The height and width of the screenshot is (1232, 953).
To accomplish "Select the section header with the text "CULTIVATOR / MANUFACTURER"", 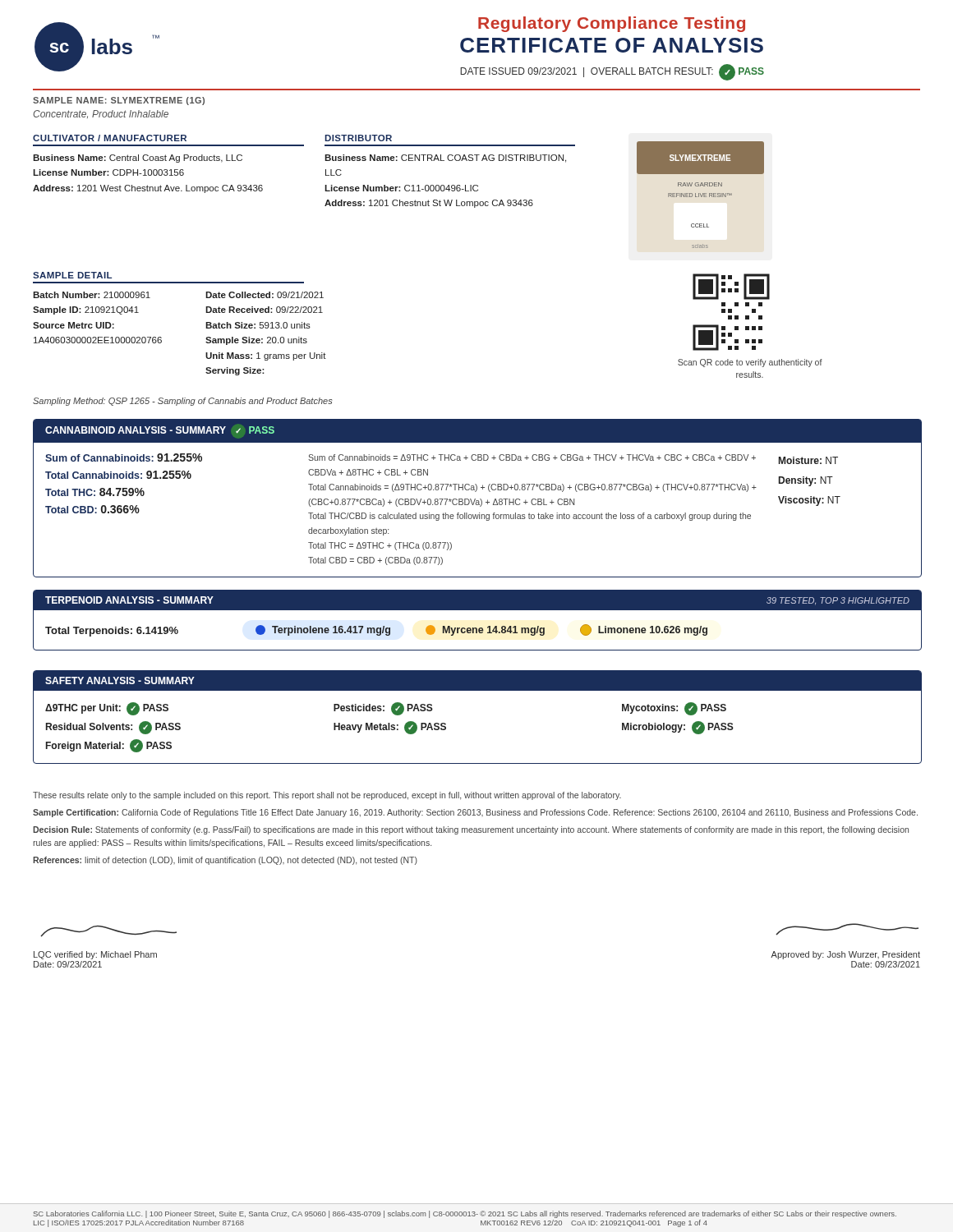I will [168, 140].
